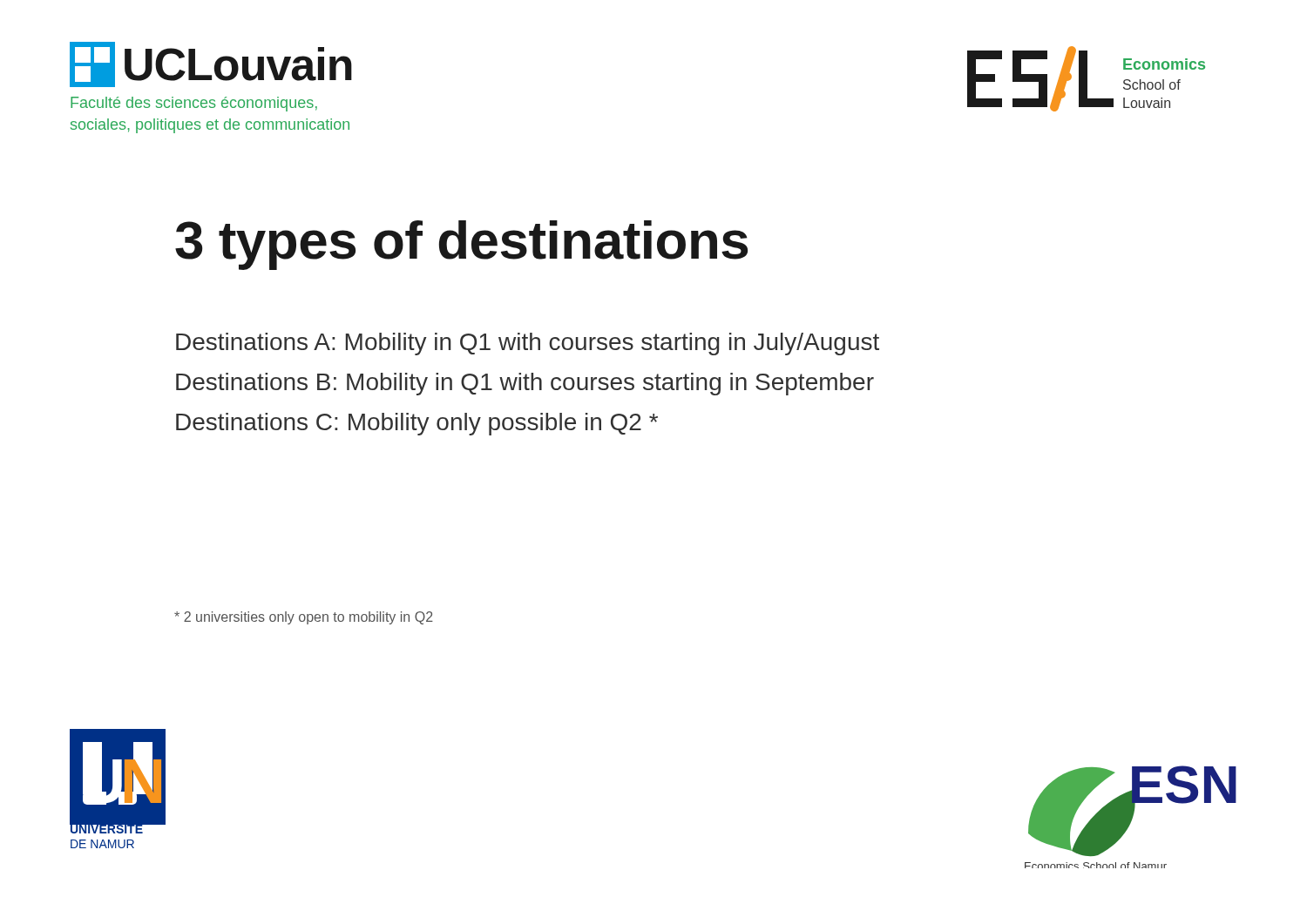
Task: Point to "3 types of destinations"
Action: coord(462,240)
